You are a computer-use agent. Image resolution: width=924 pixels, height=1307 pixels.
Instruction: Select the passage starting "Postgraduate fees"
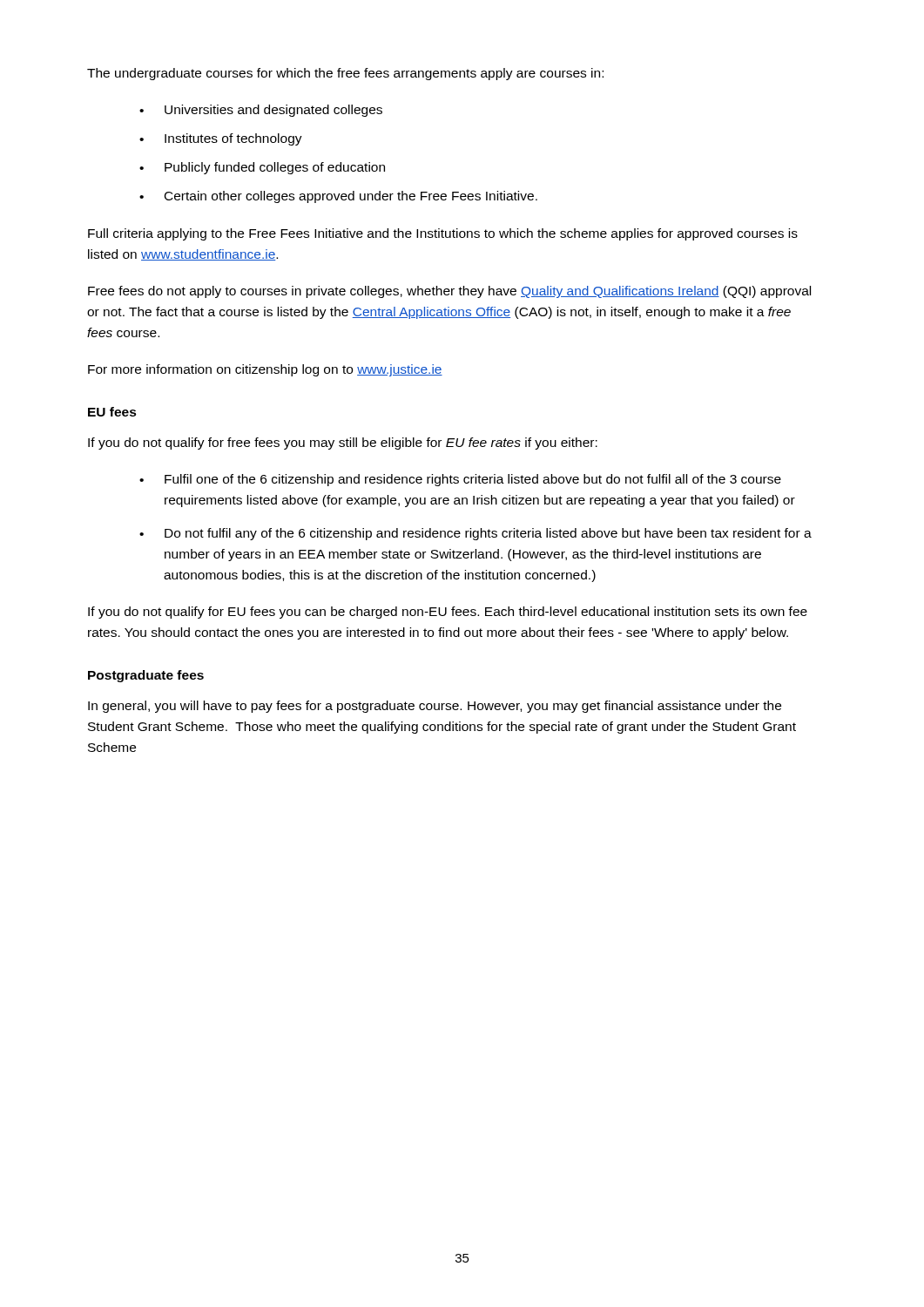click(146, 675)
